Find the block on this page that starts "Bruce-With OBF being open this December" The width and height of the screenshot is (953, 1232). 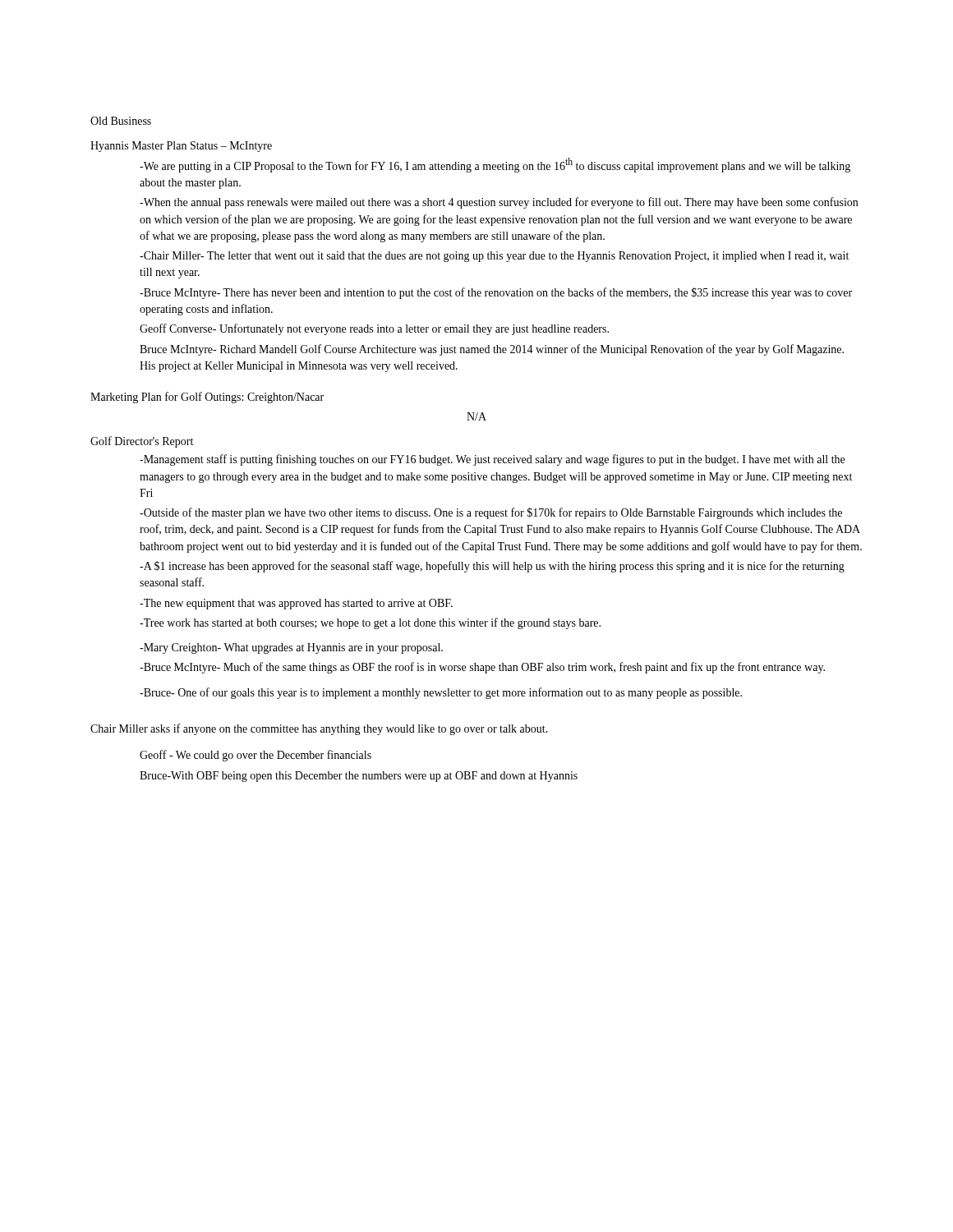pyautogui.click(x=359, y=775)
